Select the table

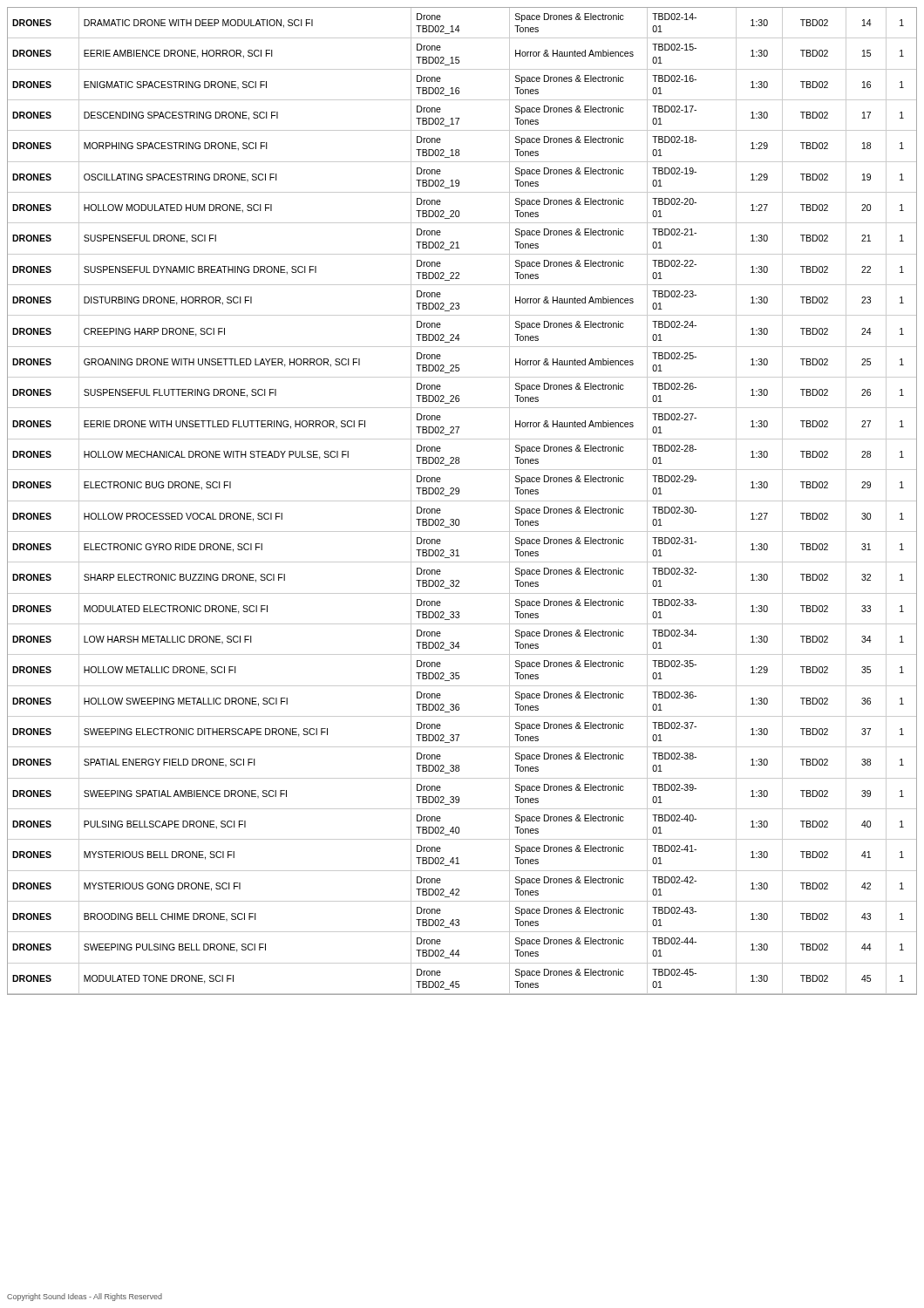pos(462,501)
